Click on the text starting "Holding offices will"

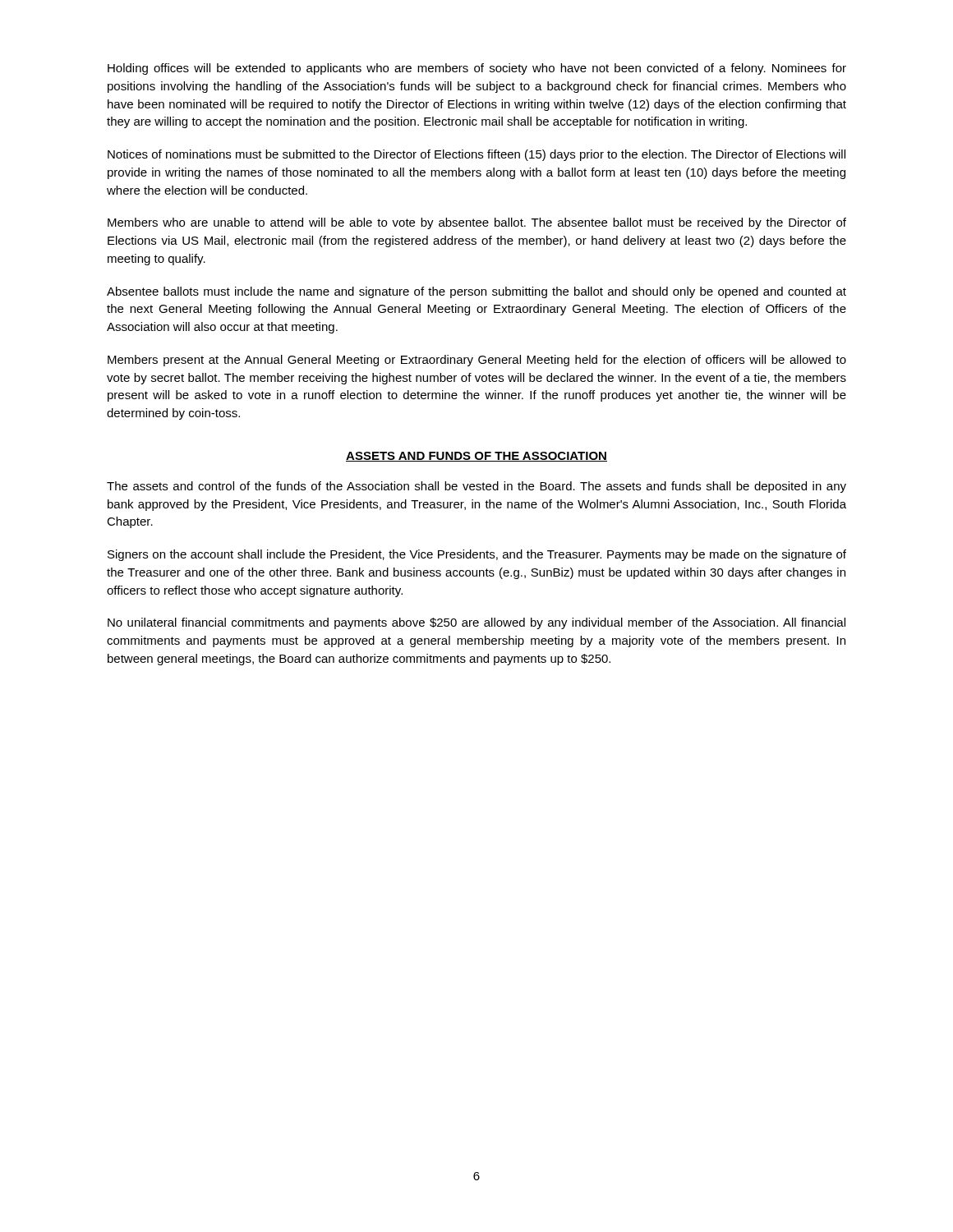pyautogui.click(x=476, y=95)
